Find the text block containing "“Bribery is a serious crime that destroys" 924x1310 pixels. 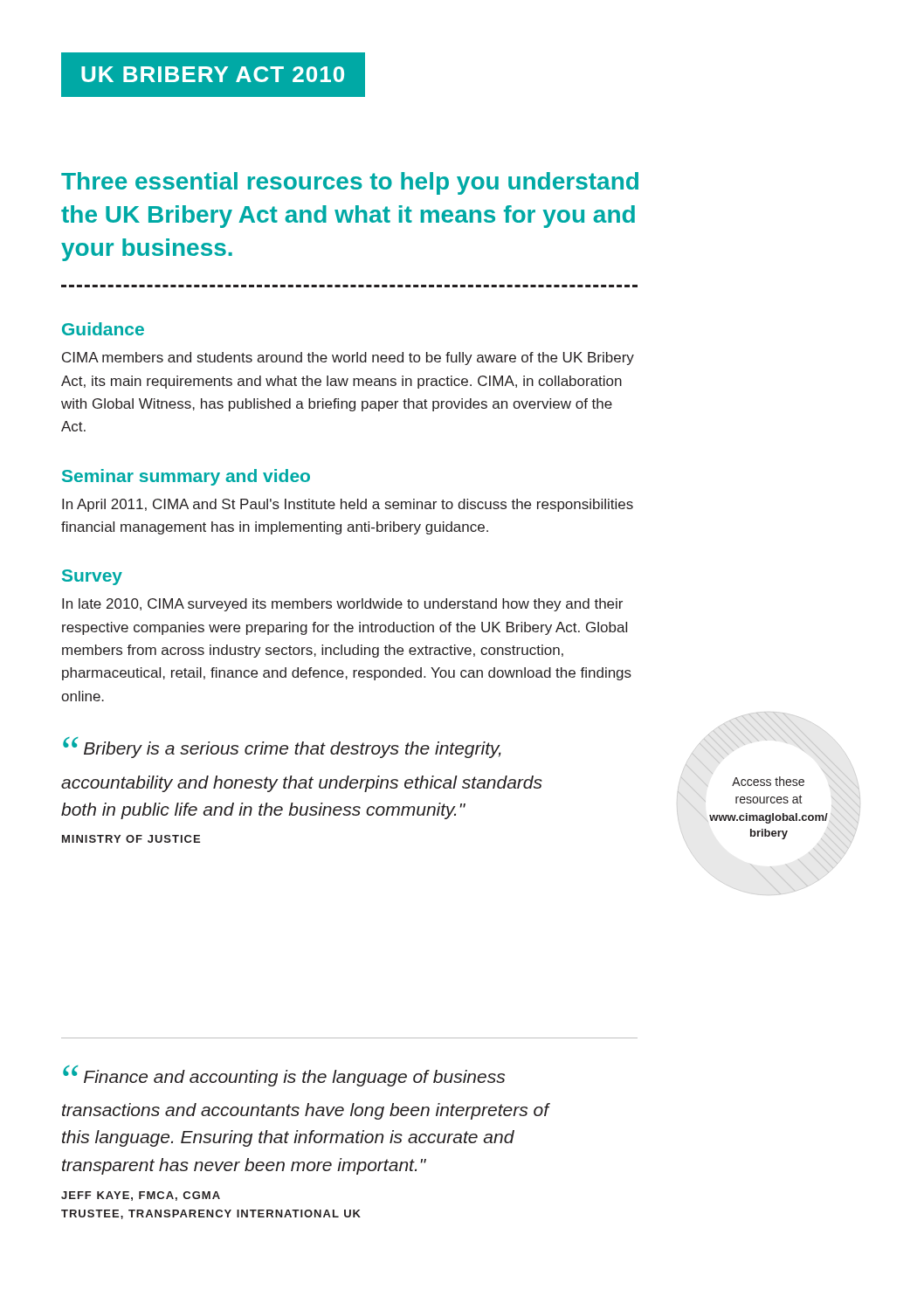click(306, 790)
